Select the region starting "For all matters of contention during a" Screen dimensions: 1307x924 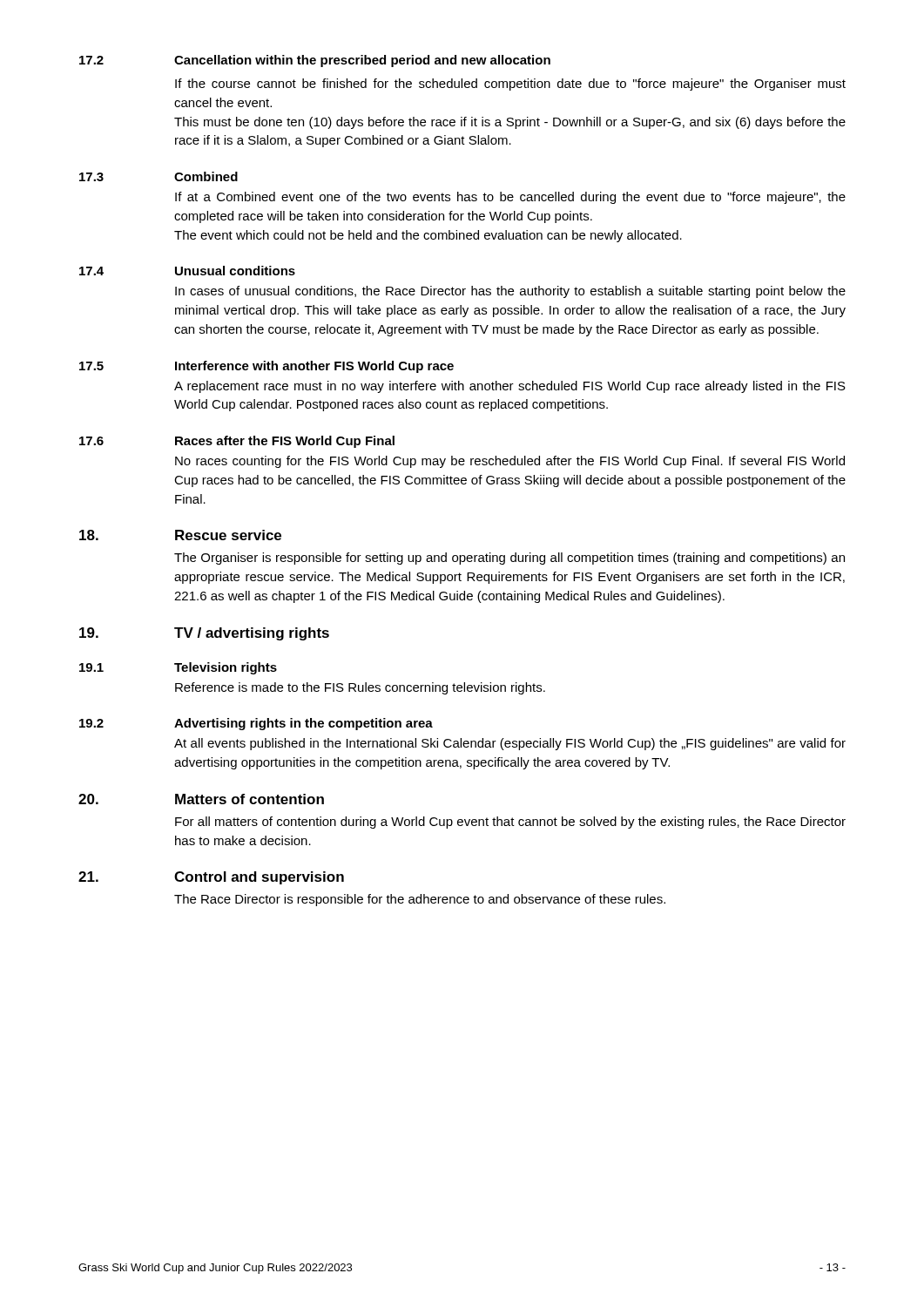click(462, 831)
